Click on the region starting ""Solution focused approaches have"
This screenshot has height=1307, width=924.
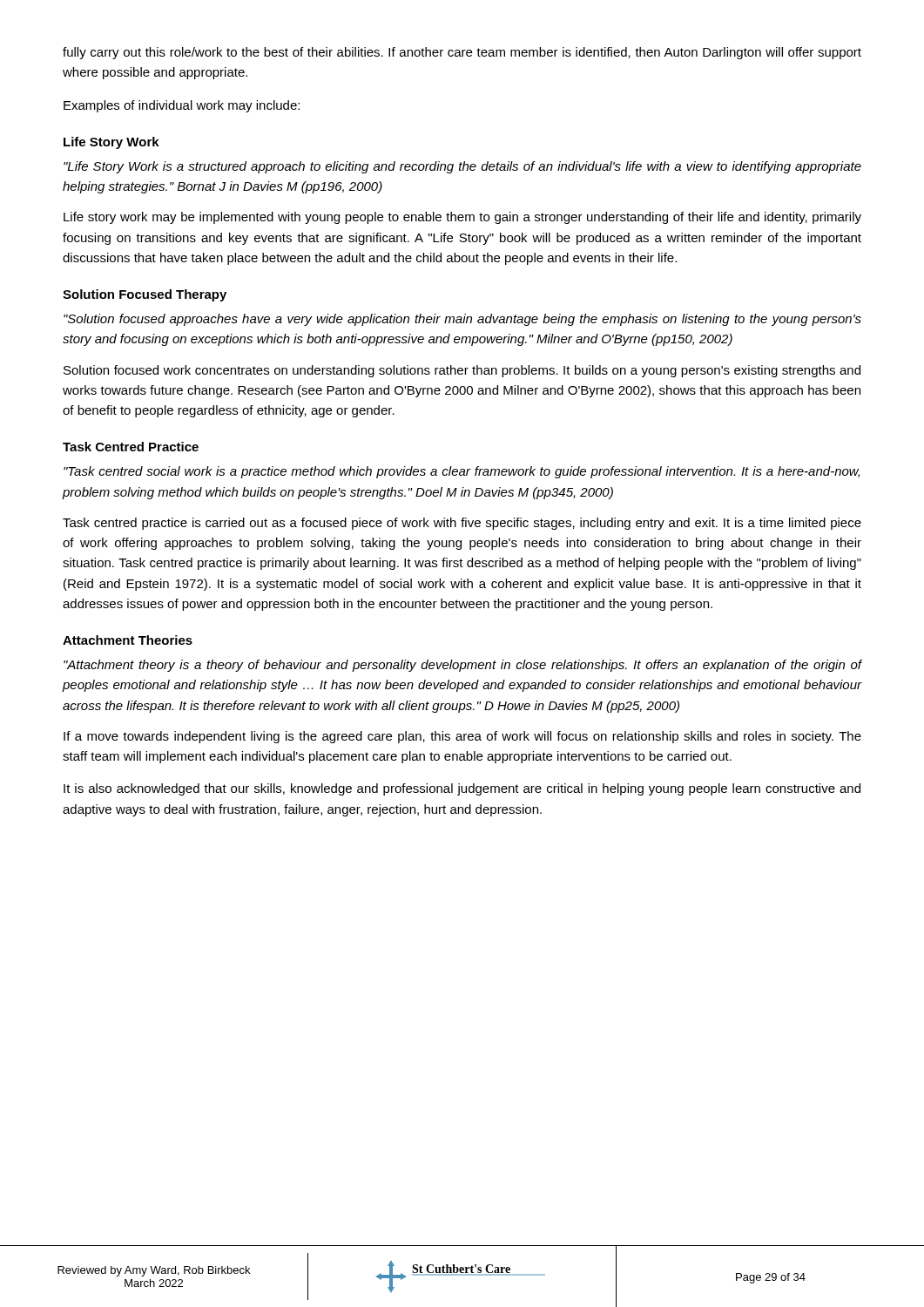click(462, 329)
